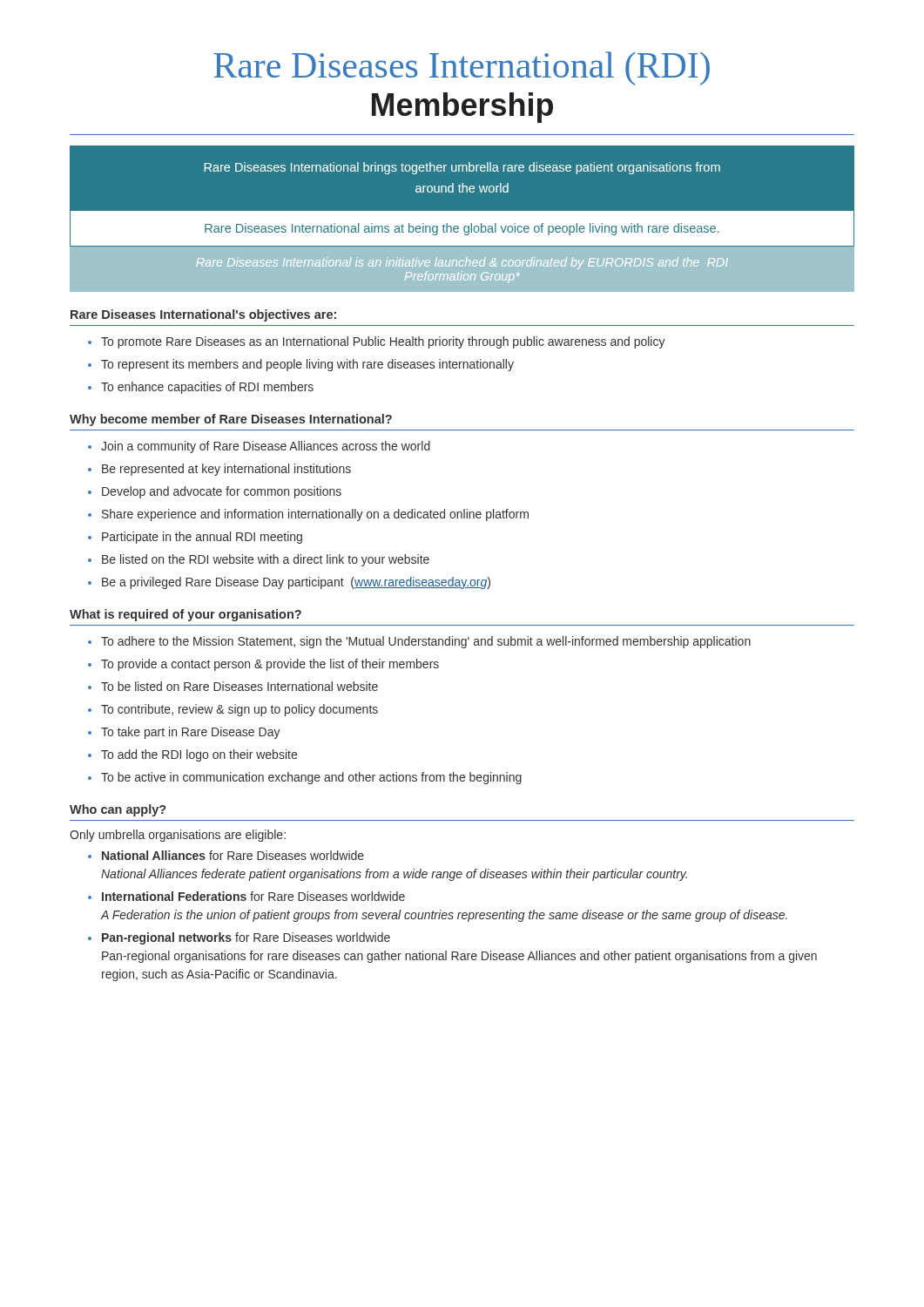Viewport: 924px width, 1307px height.
Task: Point to "Rare Diseases International's objectives are:"
Action: [203, 314]
